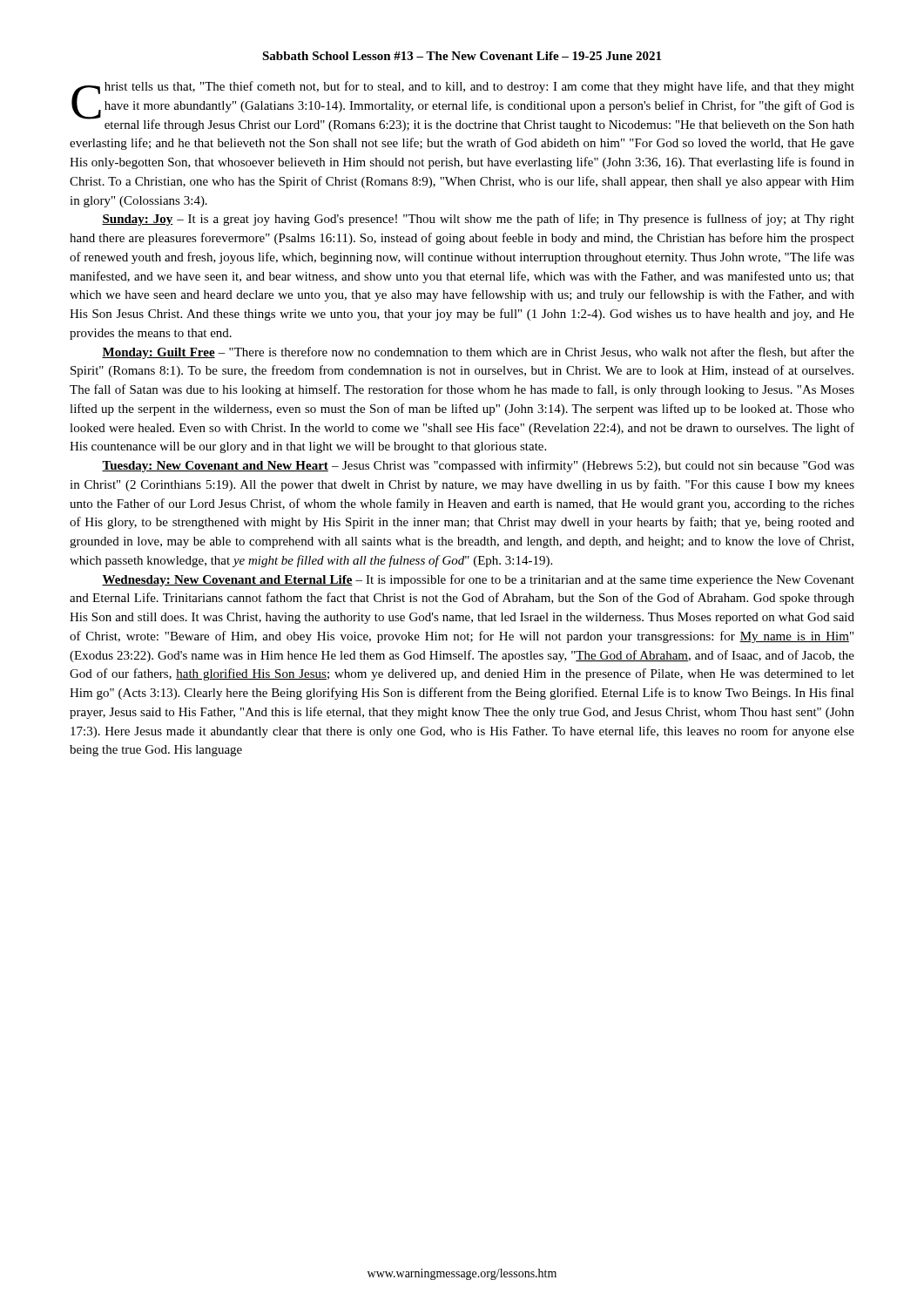Viewport: 924px width, 1307px height.
Task: Select the element starting "Christ tells us that,"
Action: (462, 144)
